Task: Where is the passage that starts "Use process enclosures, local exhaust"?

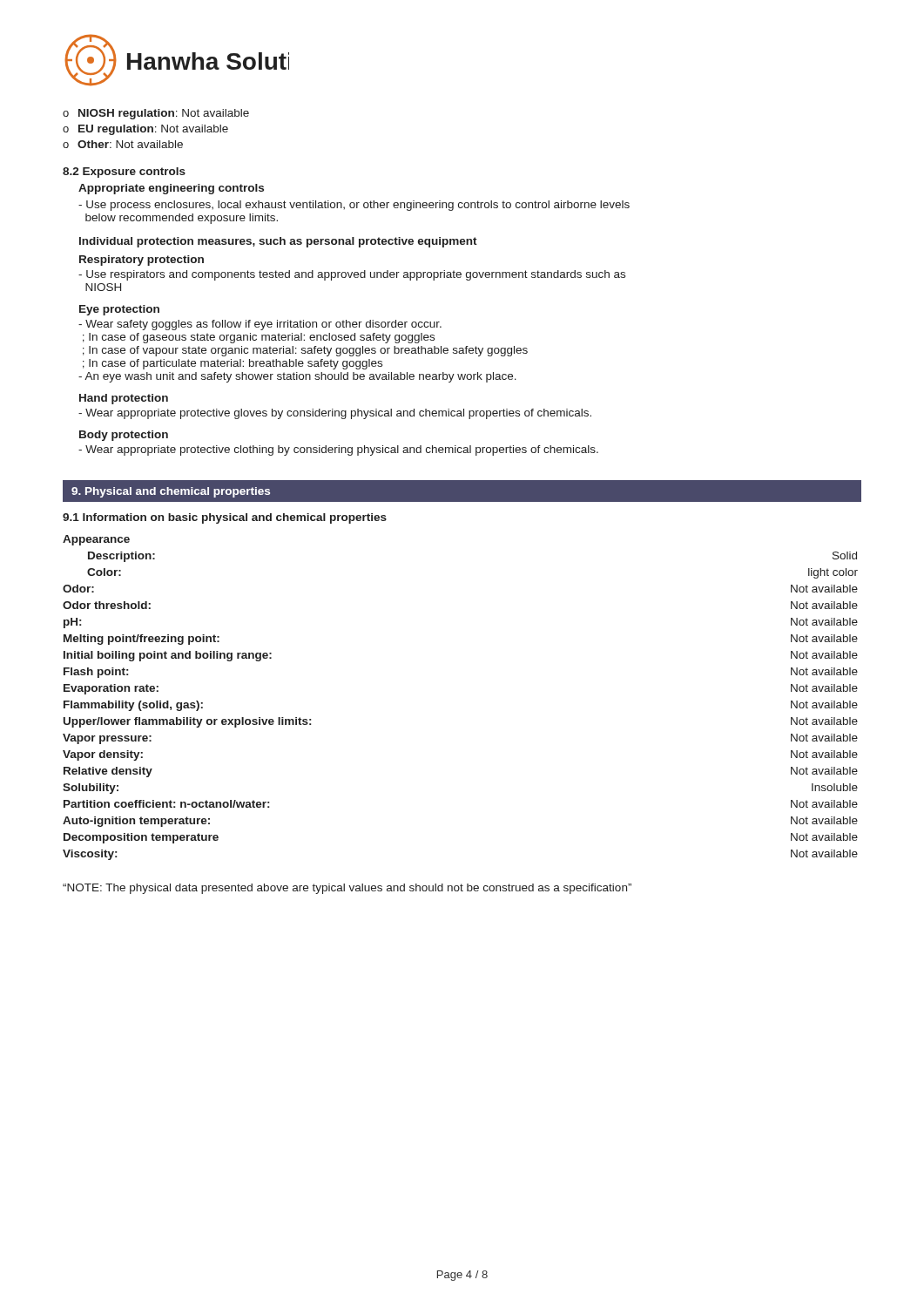Action: coord(354,211)
